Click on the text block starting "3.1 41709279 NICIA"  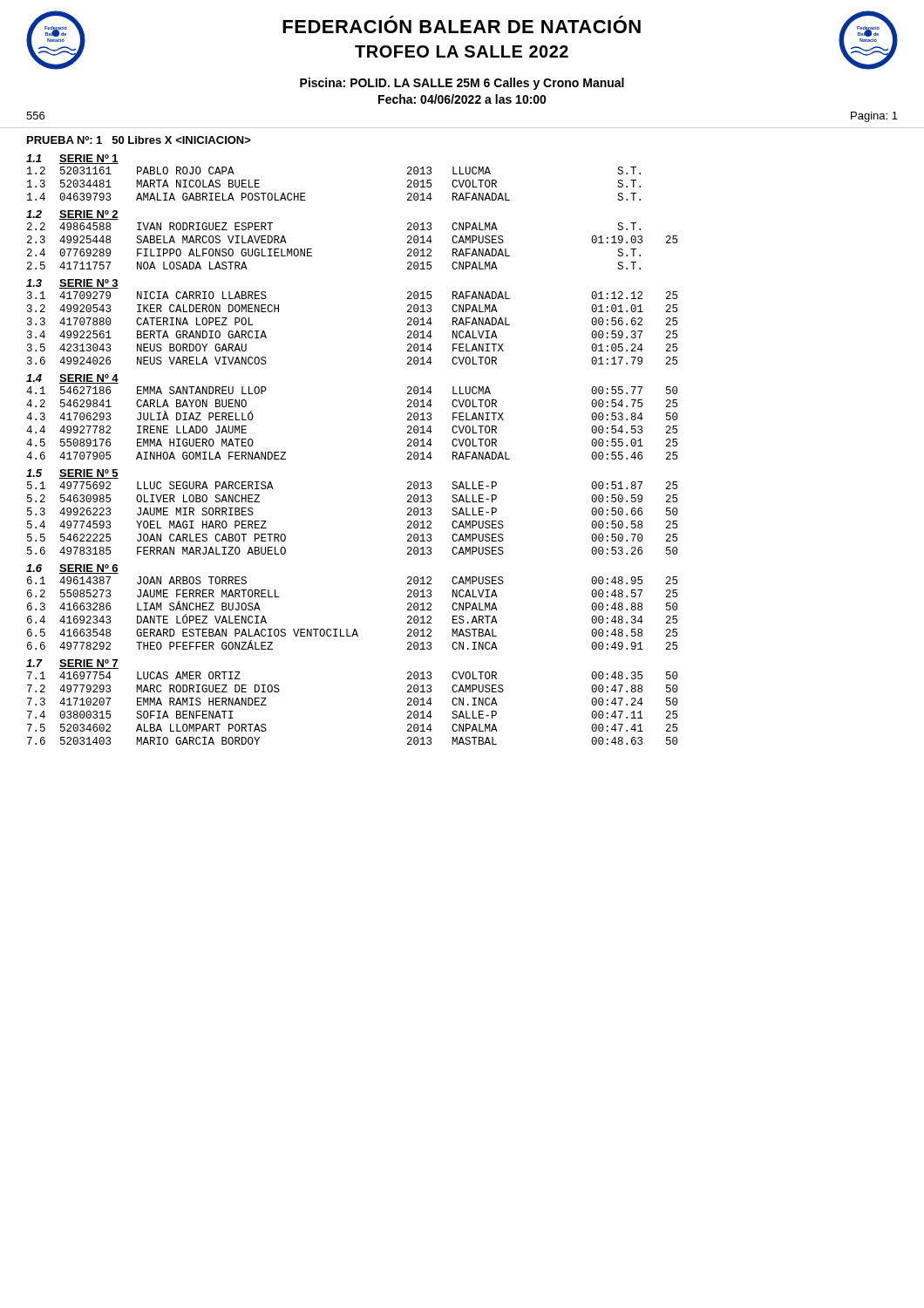(29, 295)
